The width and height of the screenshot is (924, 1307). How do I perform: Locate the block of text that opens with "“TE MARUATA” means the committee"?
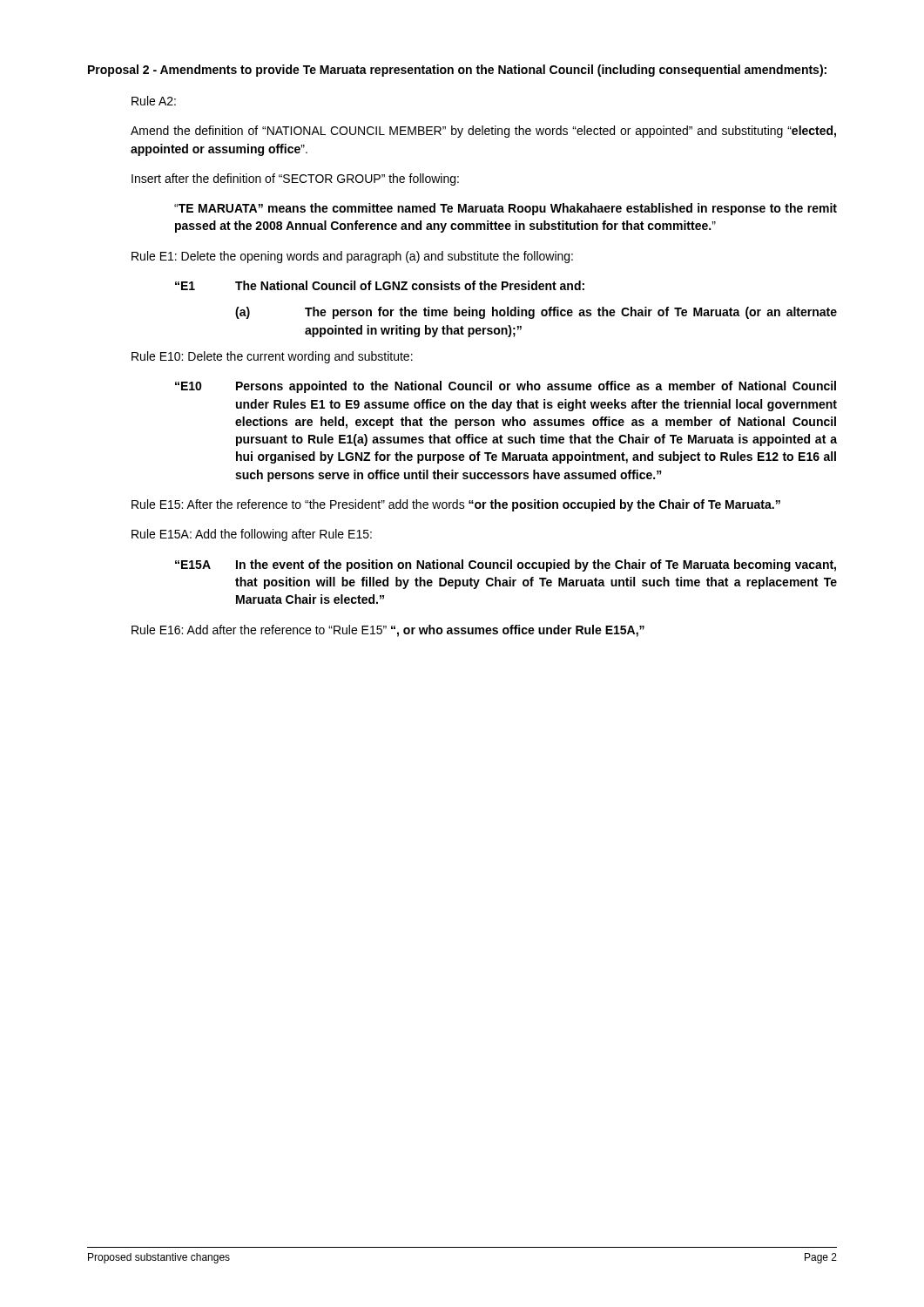tap(506, 217)
